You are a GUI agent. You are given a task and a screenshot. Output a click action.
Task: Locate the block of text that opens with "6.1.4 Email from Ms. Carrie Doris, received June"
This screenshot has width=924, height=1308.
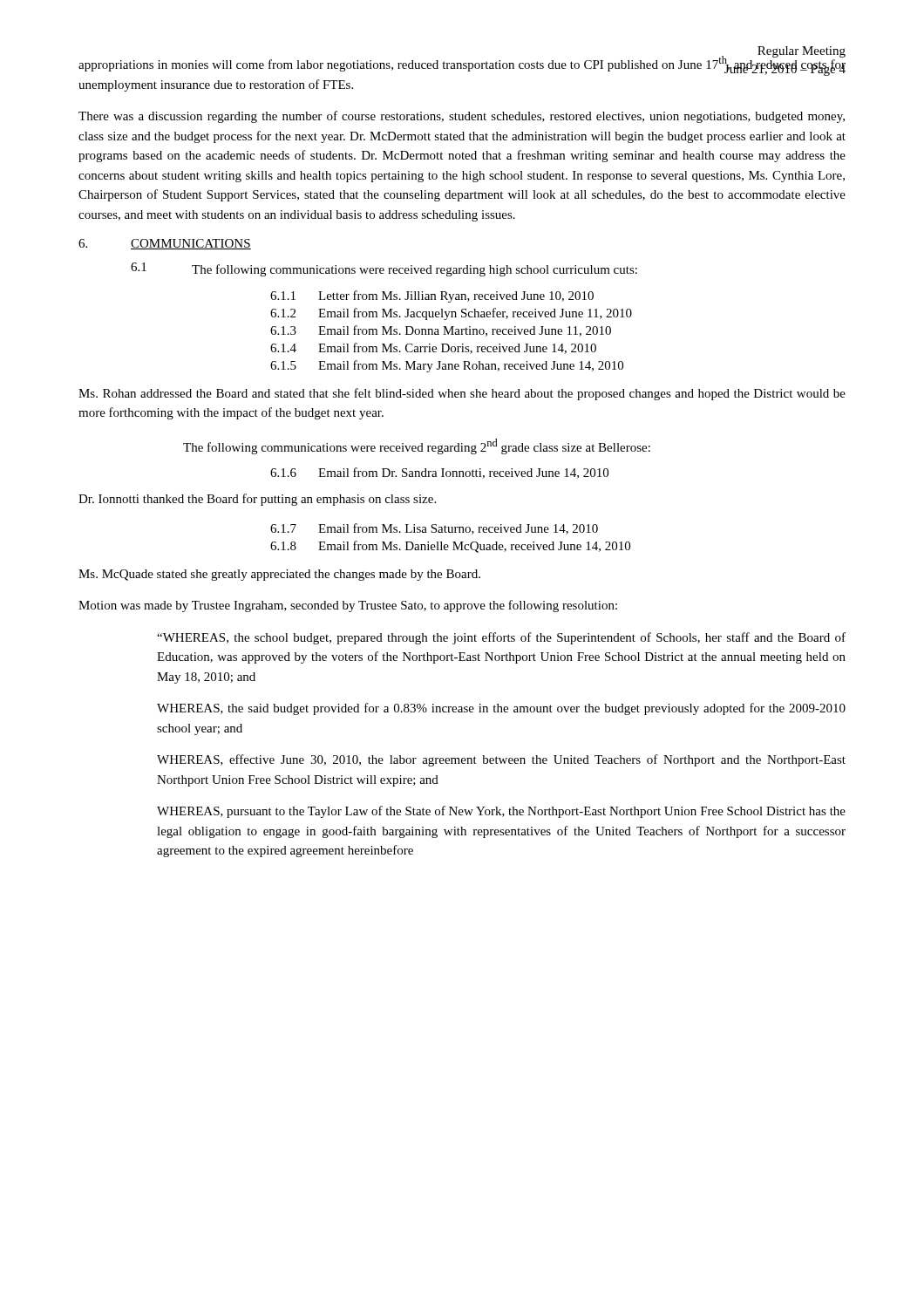558,348
